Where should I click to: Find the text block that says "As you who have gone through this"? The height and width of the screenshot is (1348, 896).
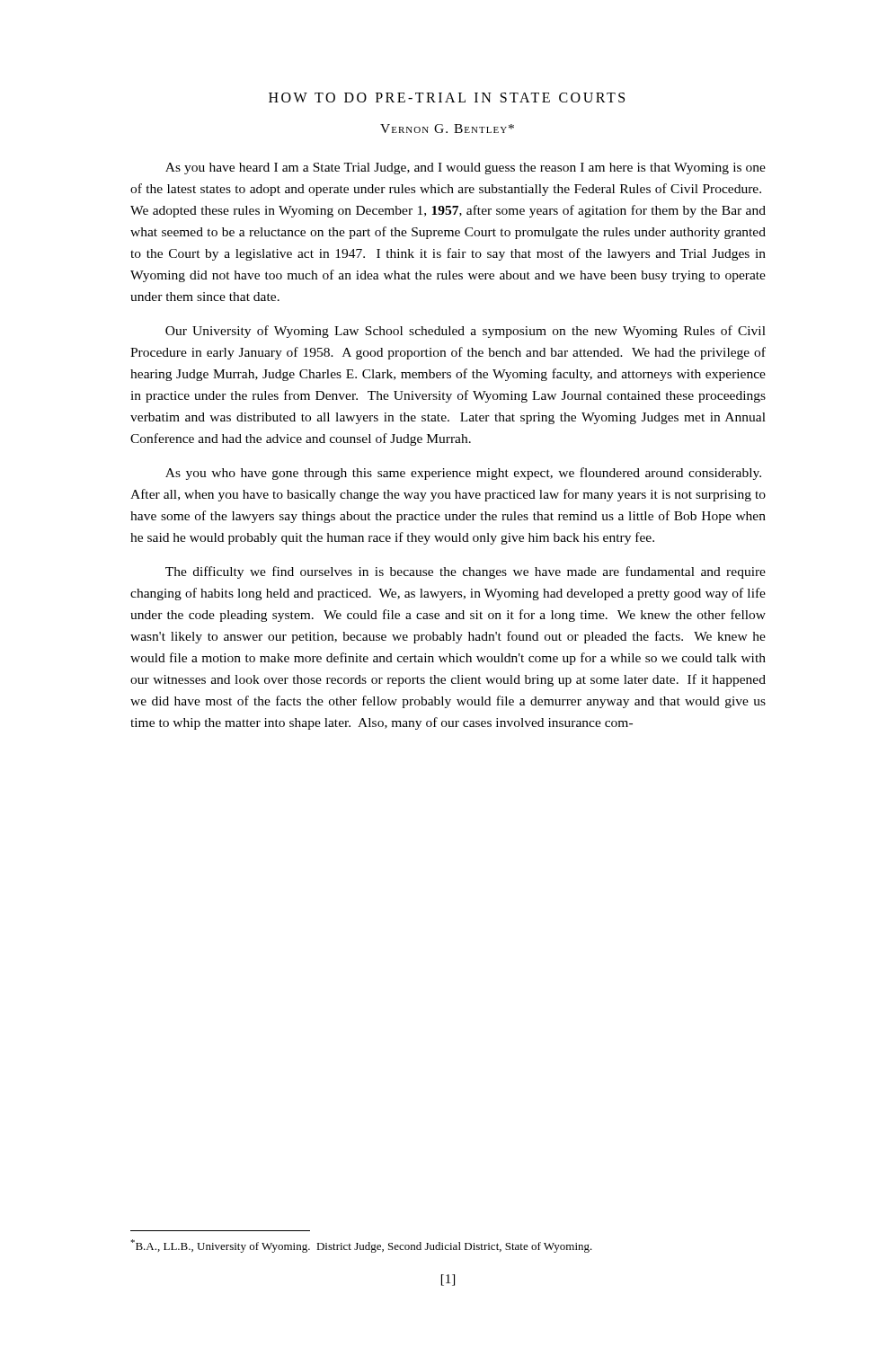(448, 505)
